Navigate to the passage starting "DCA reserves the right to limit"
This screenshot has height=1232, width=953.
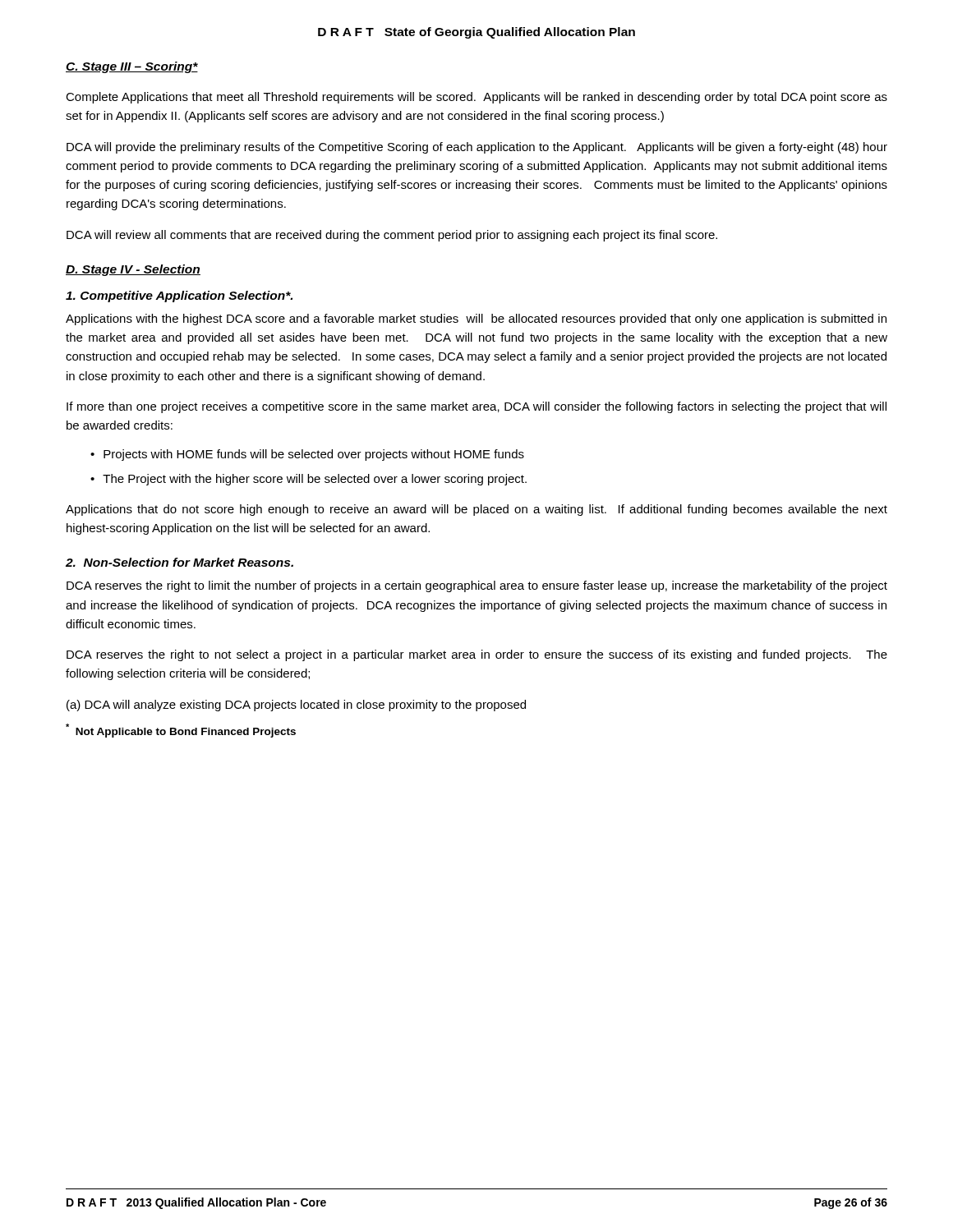point(476,604)
